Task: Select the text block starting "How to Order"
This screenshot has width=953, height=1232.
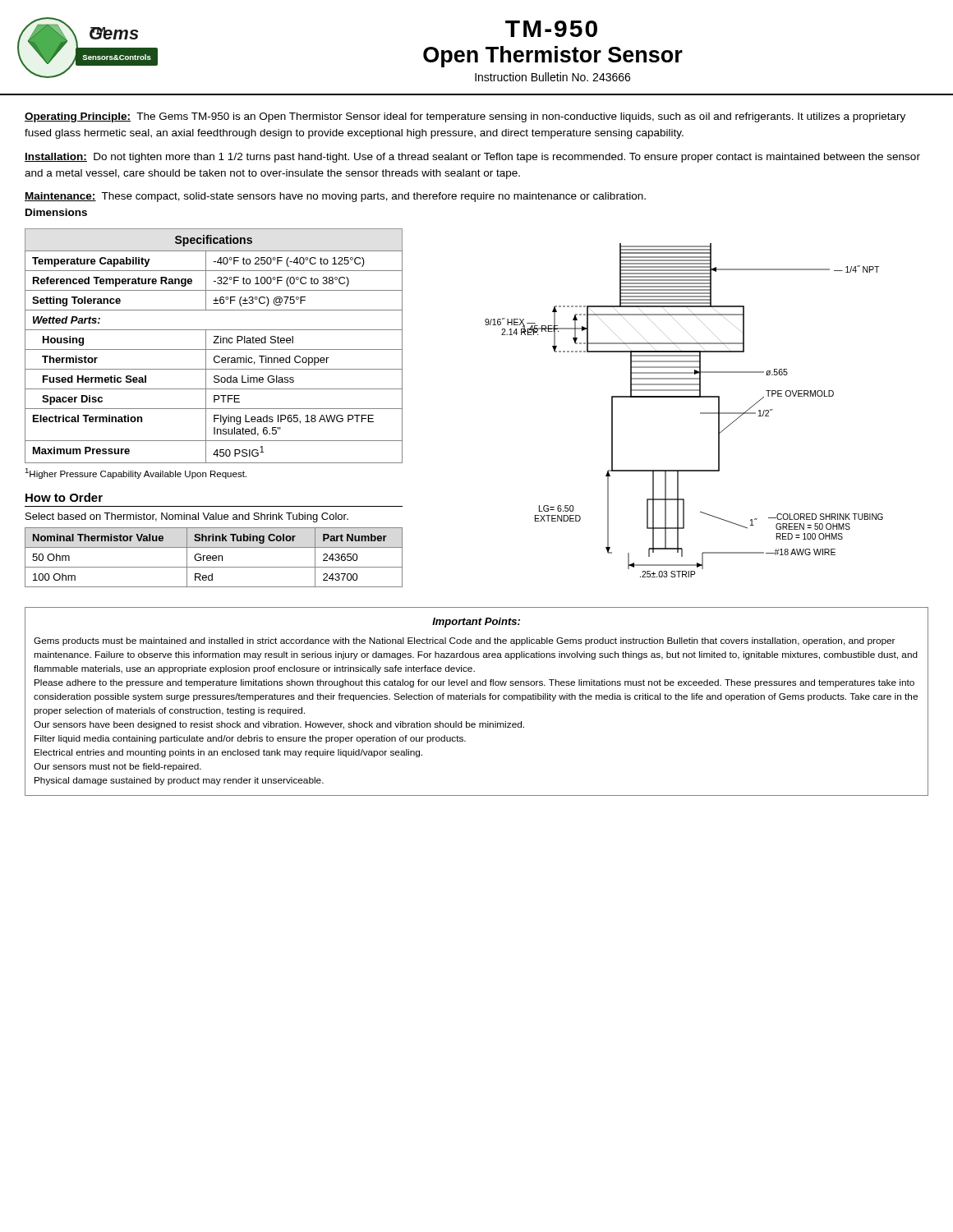Action: click(x=214, y=498)
